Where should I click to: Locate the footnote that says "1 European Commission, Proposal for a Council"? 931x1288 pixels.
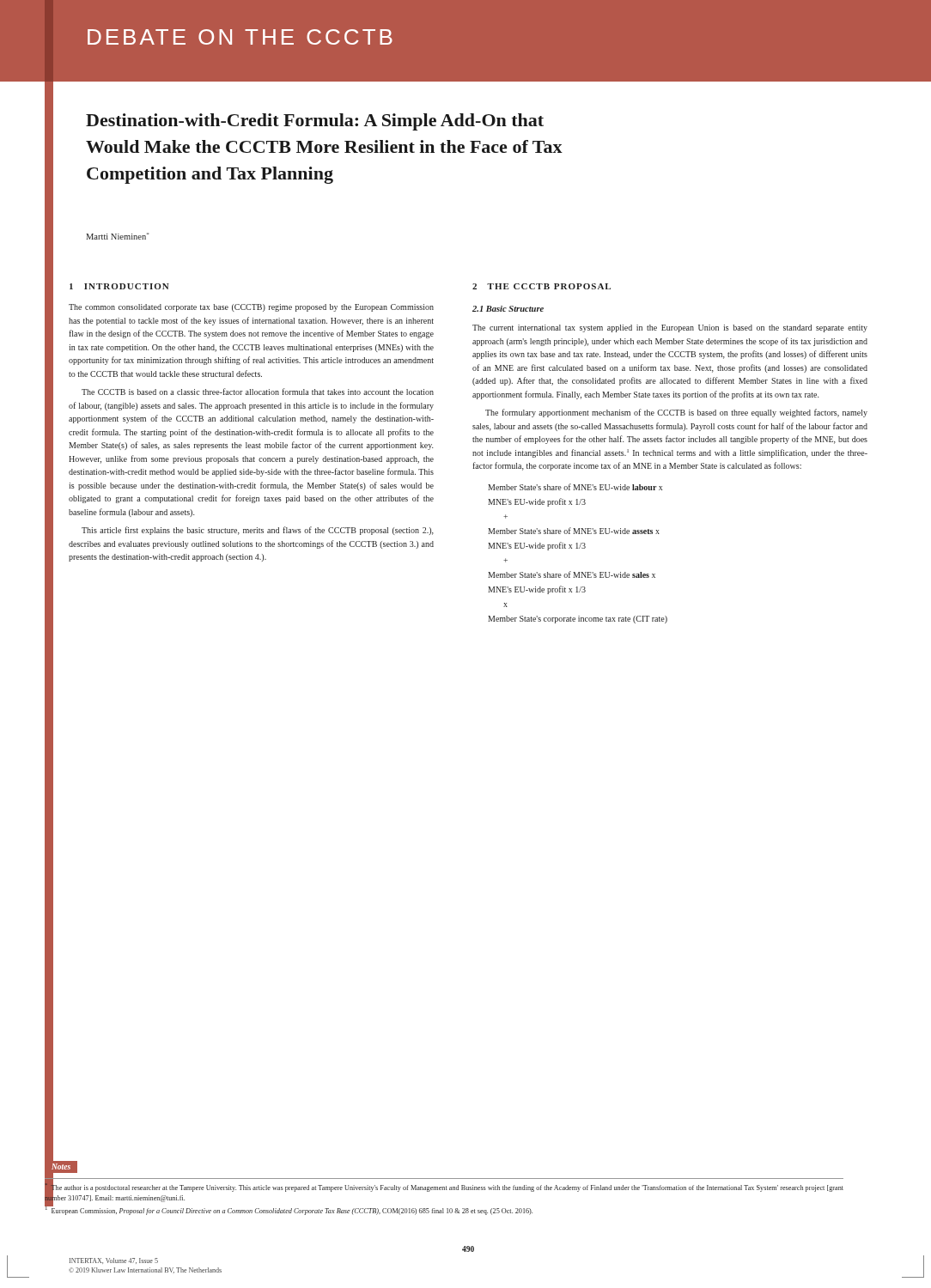pos(444,1212)
